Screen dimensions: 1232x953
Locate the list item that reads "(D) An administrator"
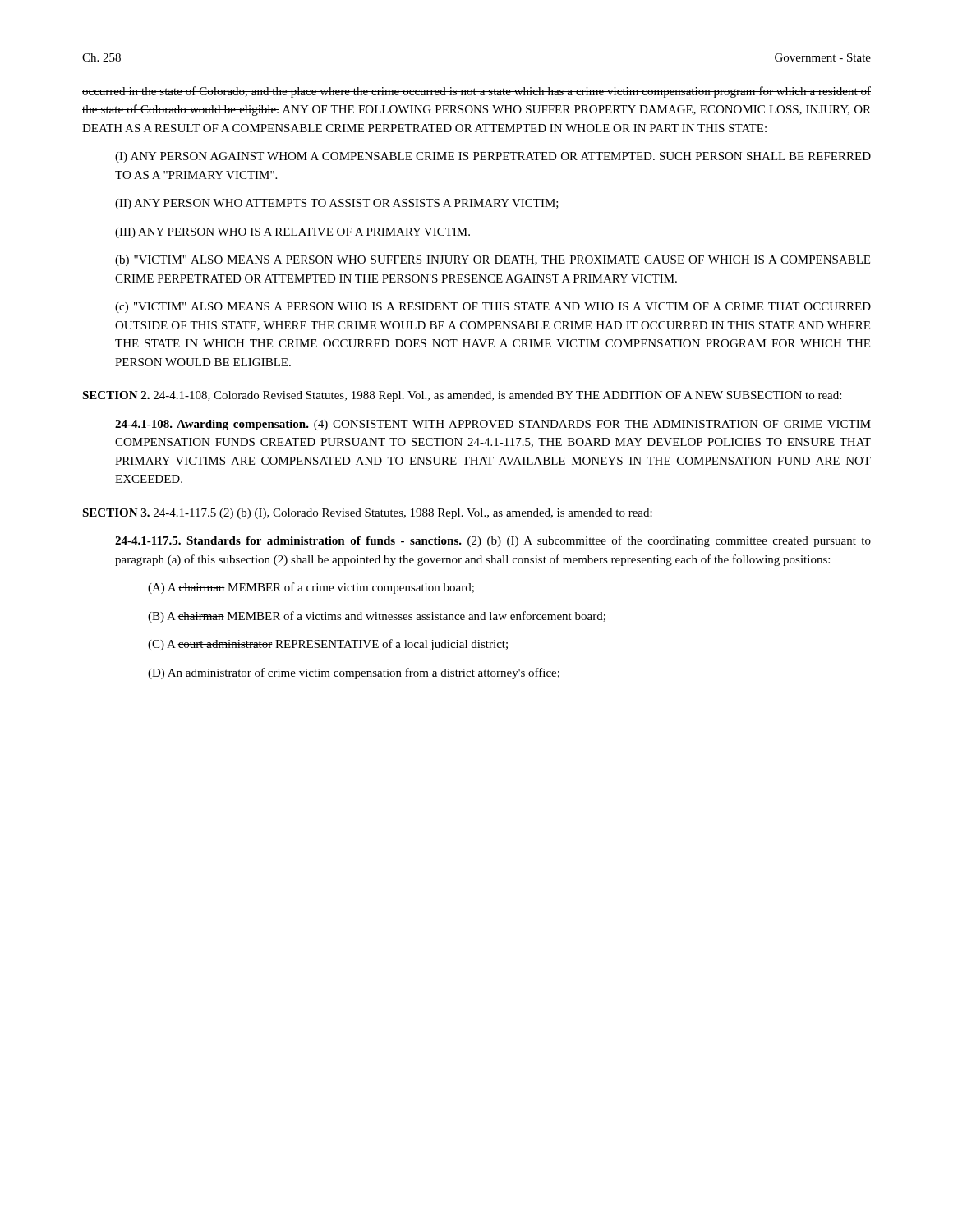pos(354,672)
